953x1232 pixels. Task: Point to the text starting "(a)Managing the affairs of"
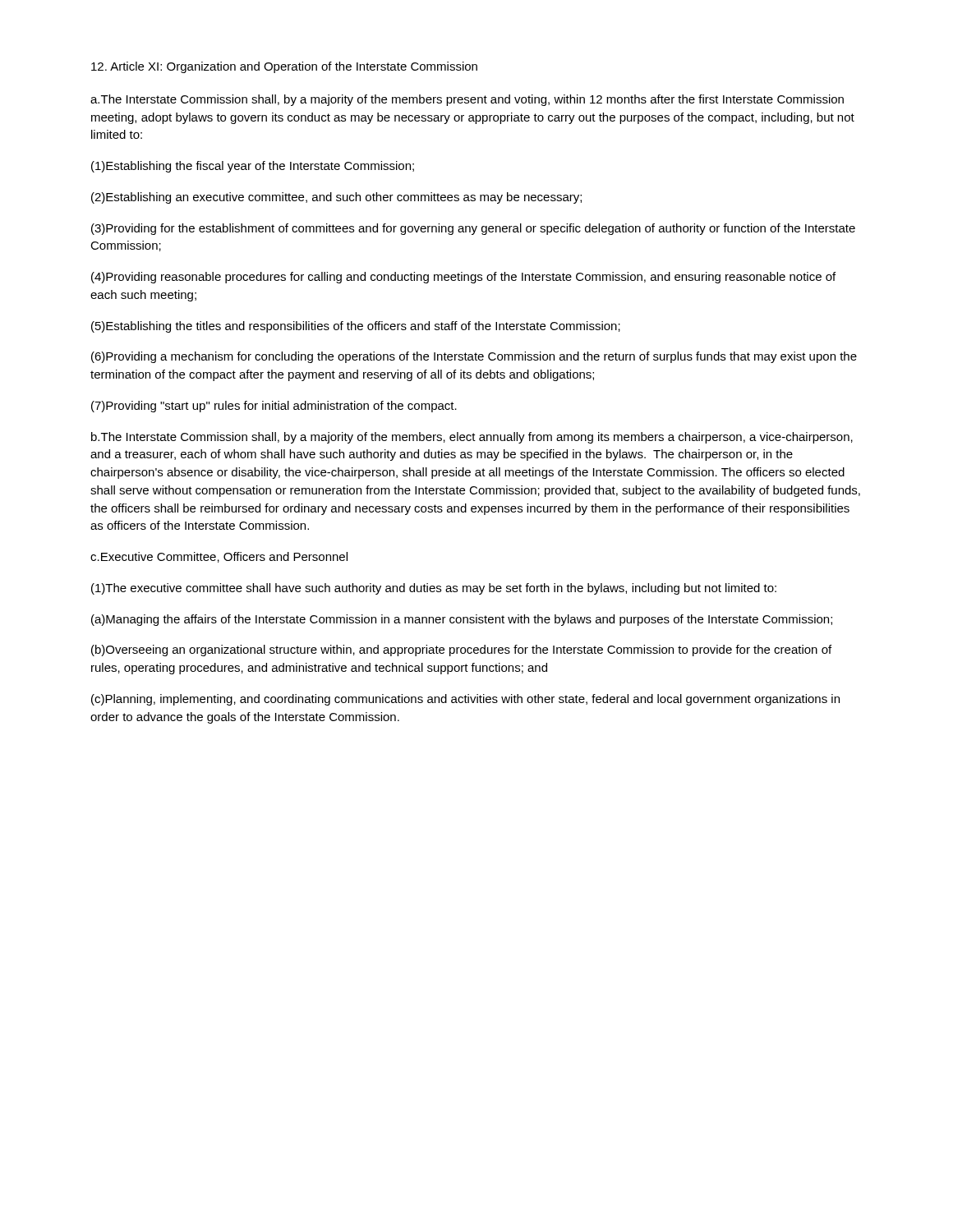coord(462,618)
